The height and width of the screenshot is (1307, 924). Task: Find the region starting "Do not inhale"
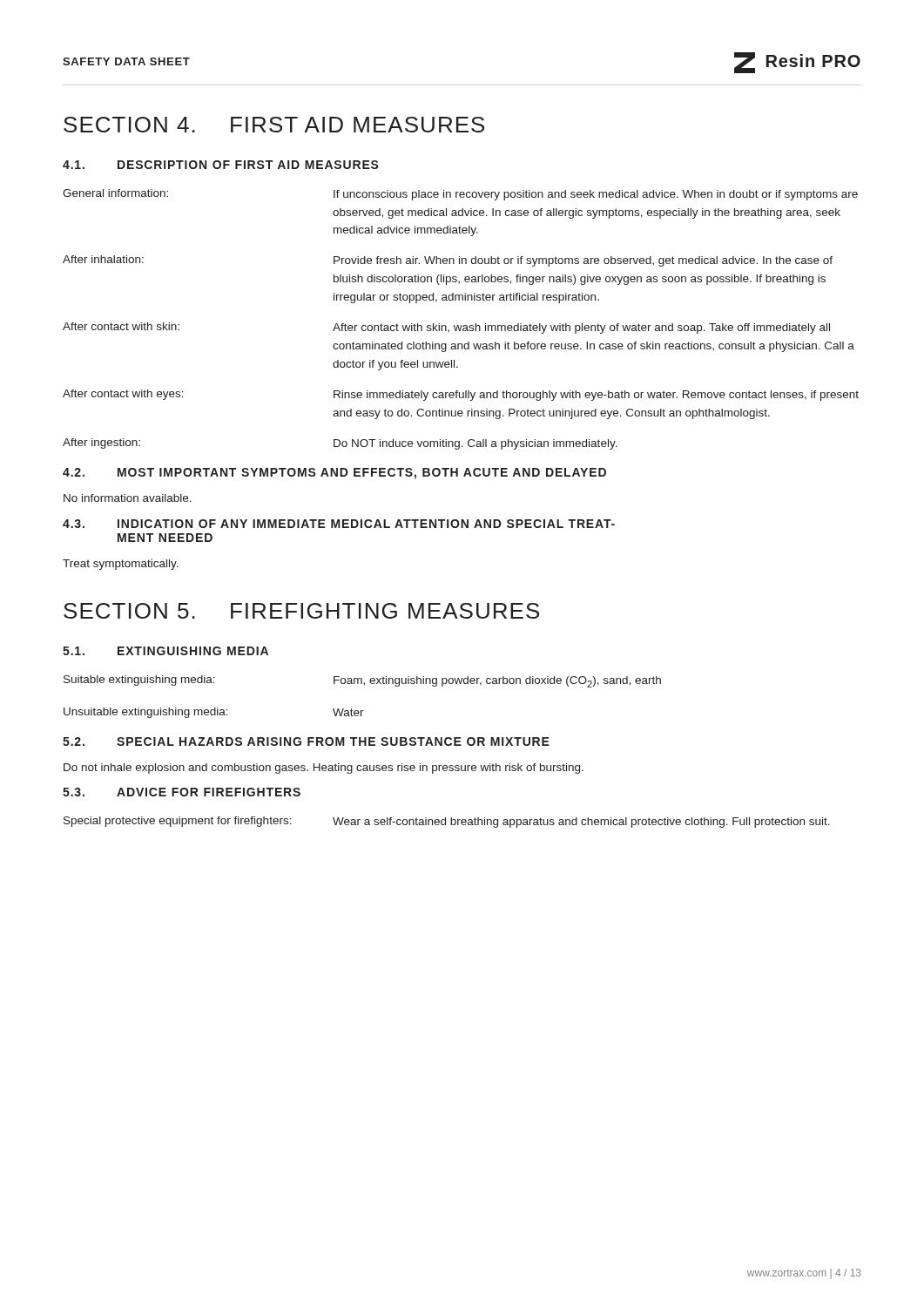323,767
